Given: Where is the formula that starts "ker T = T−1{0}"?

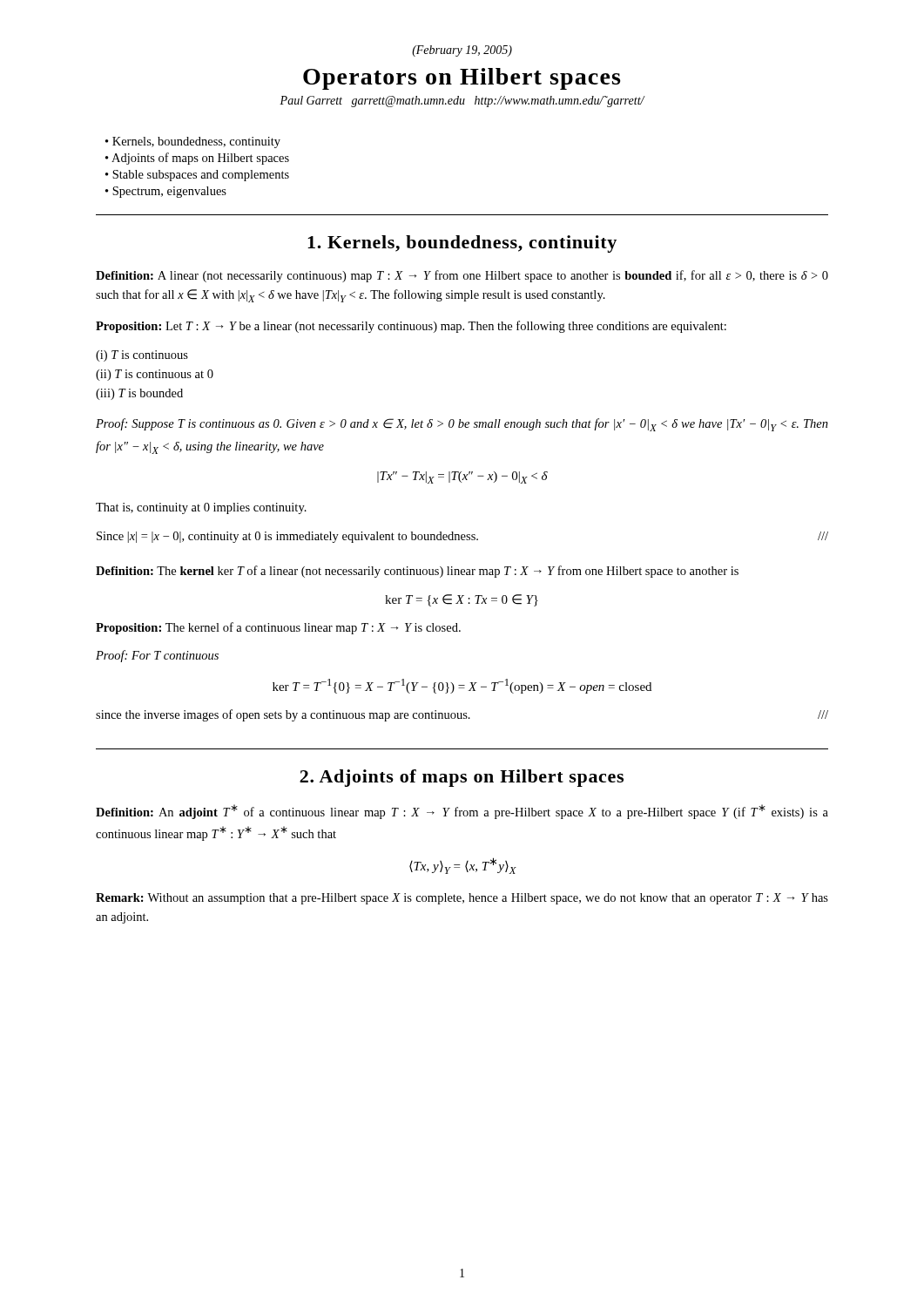Looking at the screenshot, I should [x=462, y=684].
